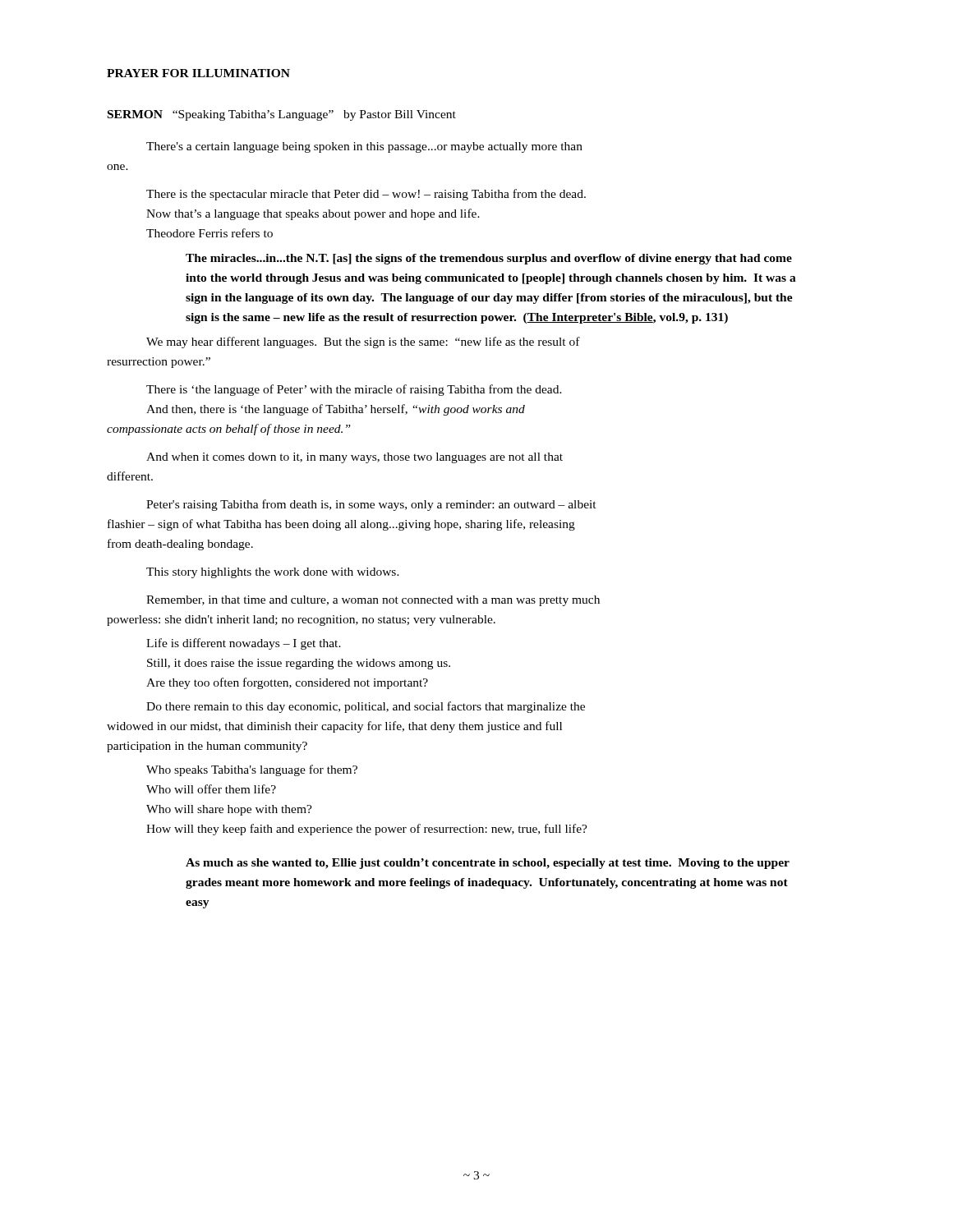
Task: Locate the text starting "Peter's raising Tabitha"
Action: click(371, 504)
